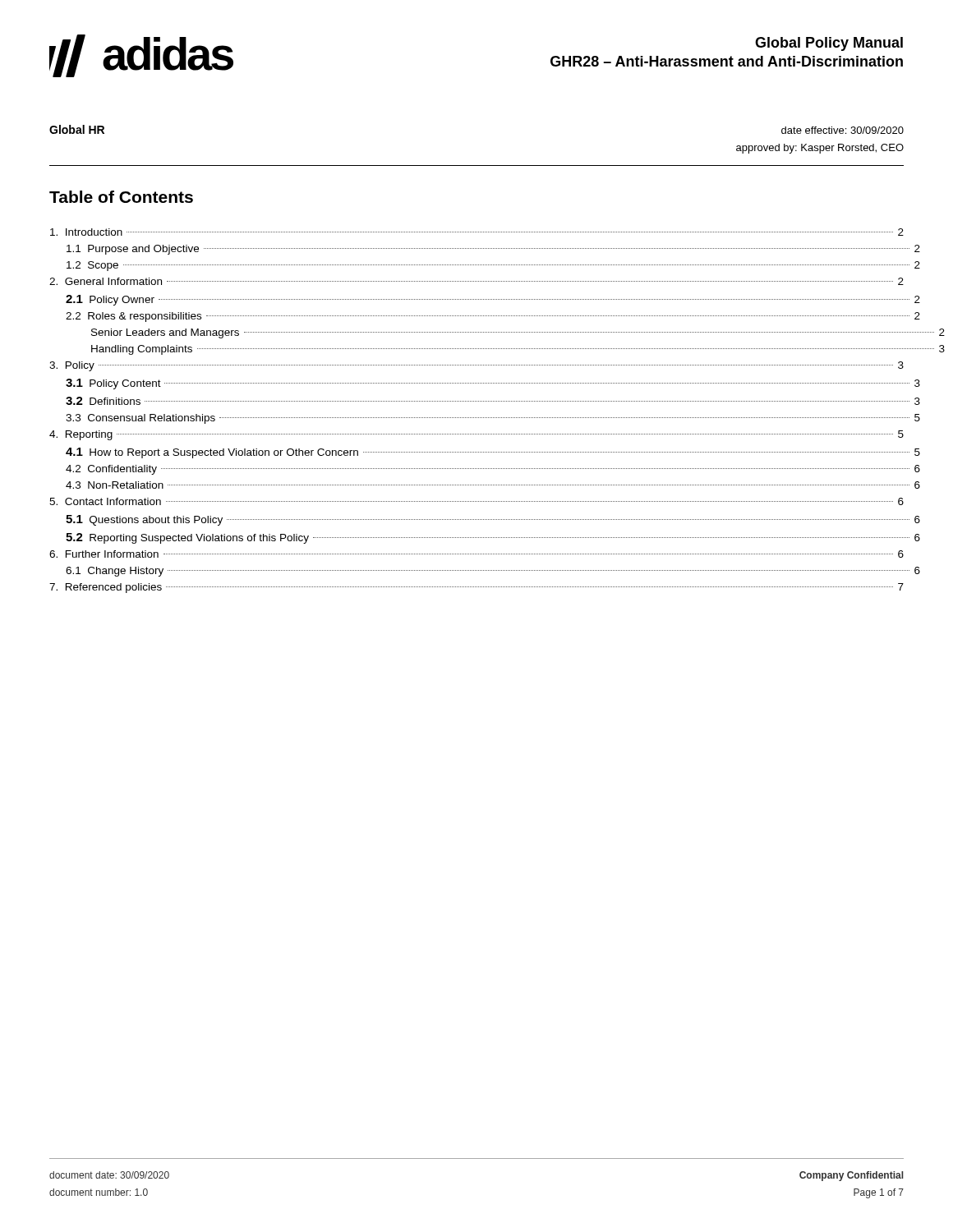
Task: Click on the passage starting "3.2 Definitions 3"
Action: click(x=493, y=400)
